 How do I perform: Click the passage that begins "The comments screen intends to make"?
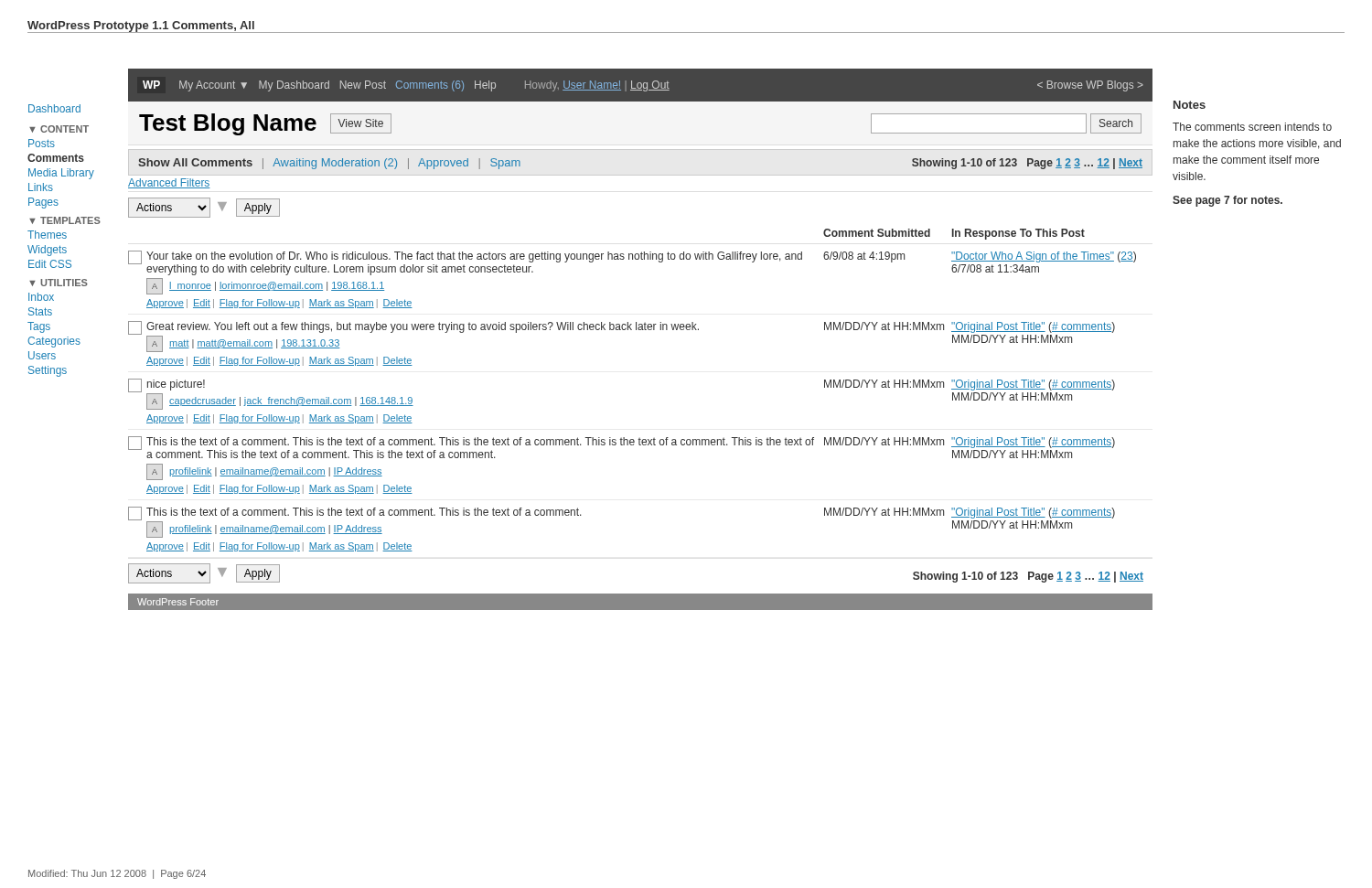click(1257, 152)
